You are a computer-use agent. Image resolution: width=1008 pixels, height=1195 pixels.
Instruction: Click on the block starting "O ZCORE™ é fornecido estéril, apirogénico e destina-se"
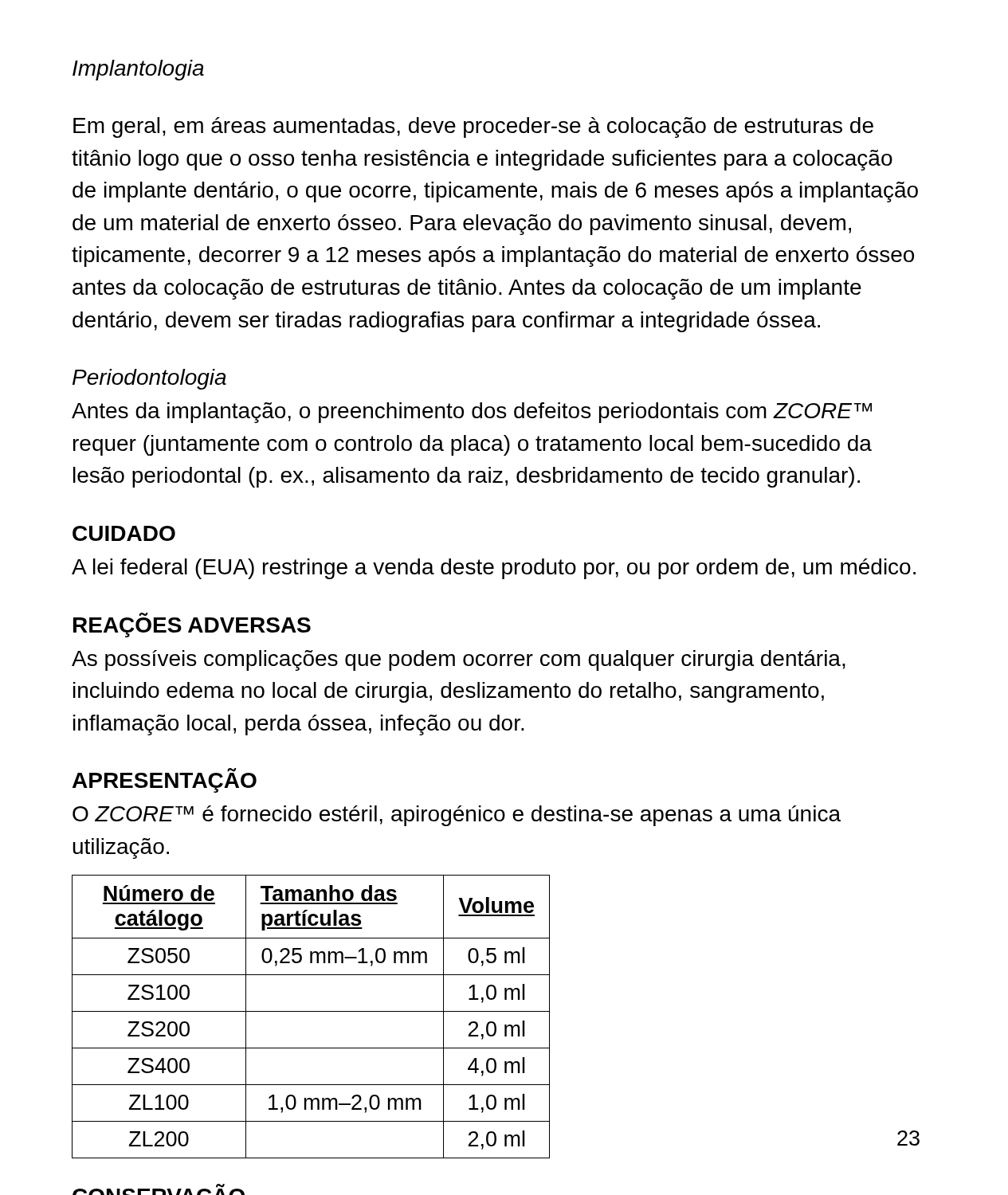click(x=496, y=831)
